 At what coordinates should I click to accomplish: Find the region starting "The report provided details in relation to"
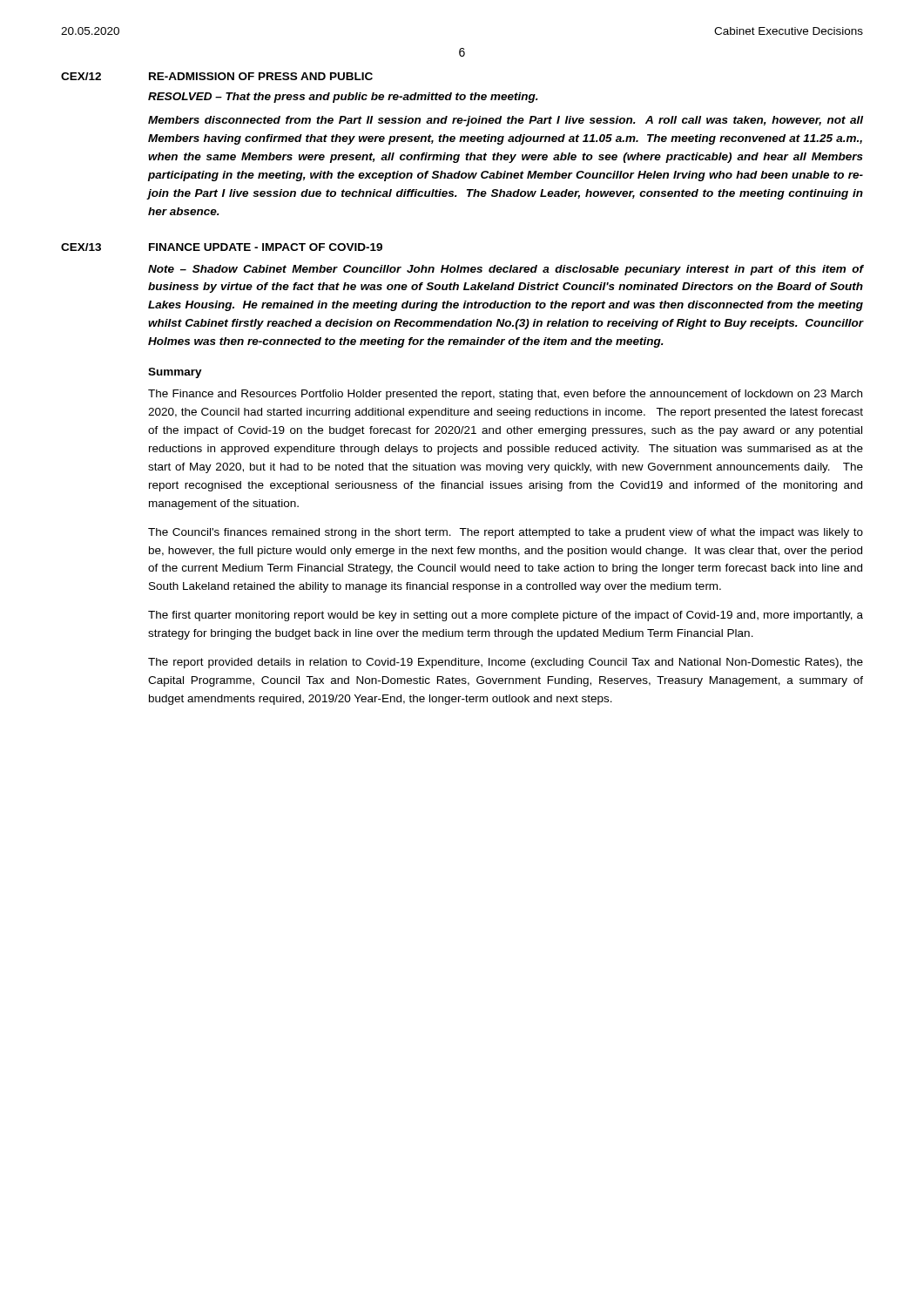click(x=506, y=680)
